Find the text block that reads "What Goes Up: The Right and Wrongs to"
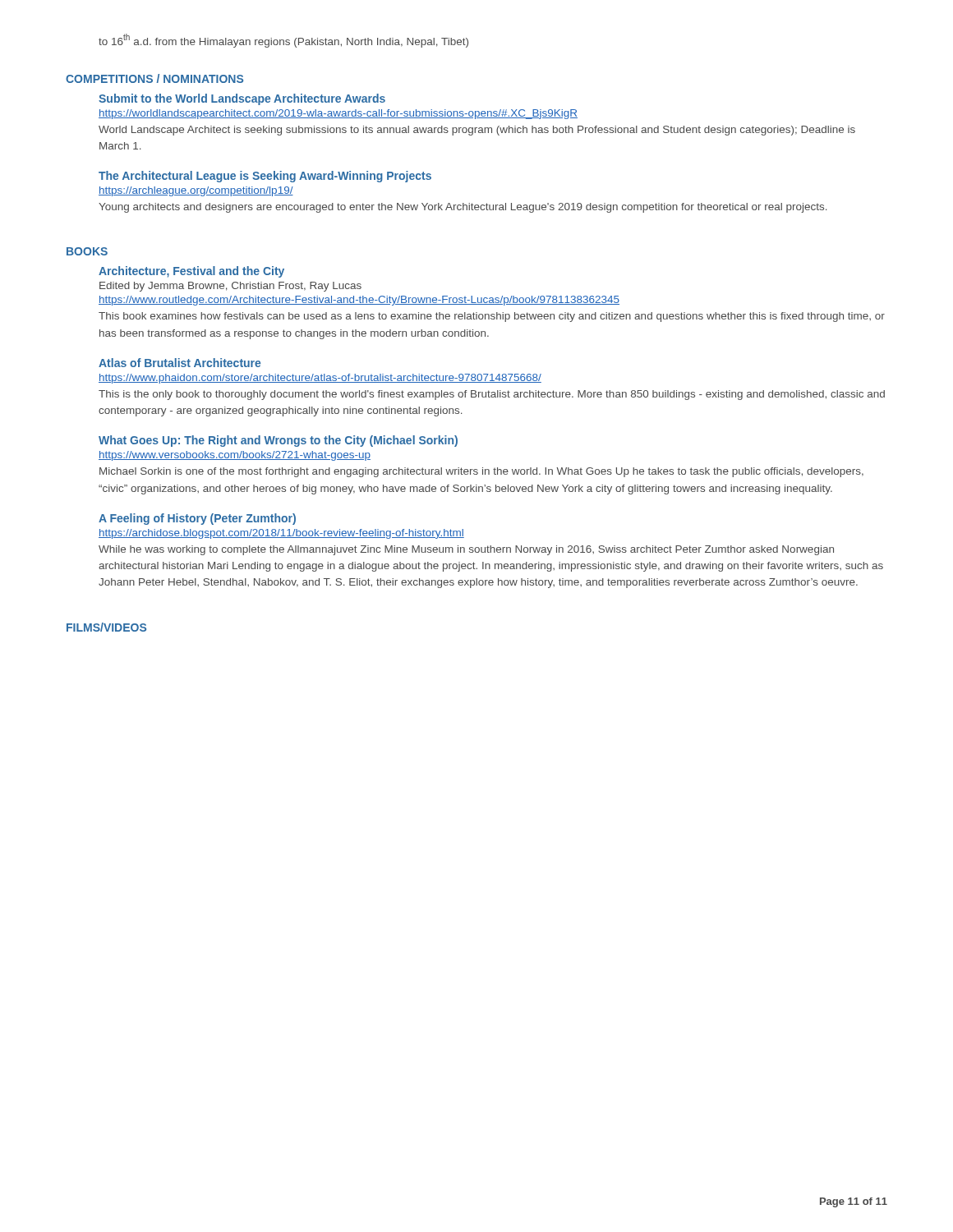The image size is (953, 1232). (x=278, y=440)
